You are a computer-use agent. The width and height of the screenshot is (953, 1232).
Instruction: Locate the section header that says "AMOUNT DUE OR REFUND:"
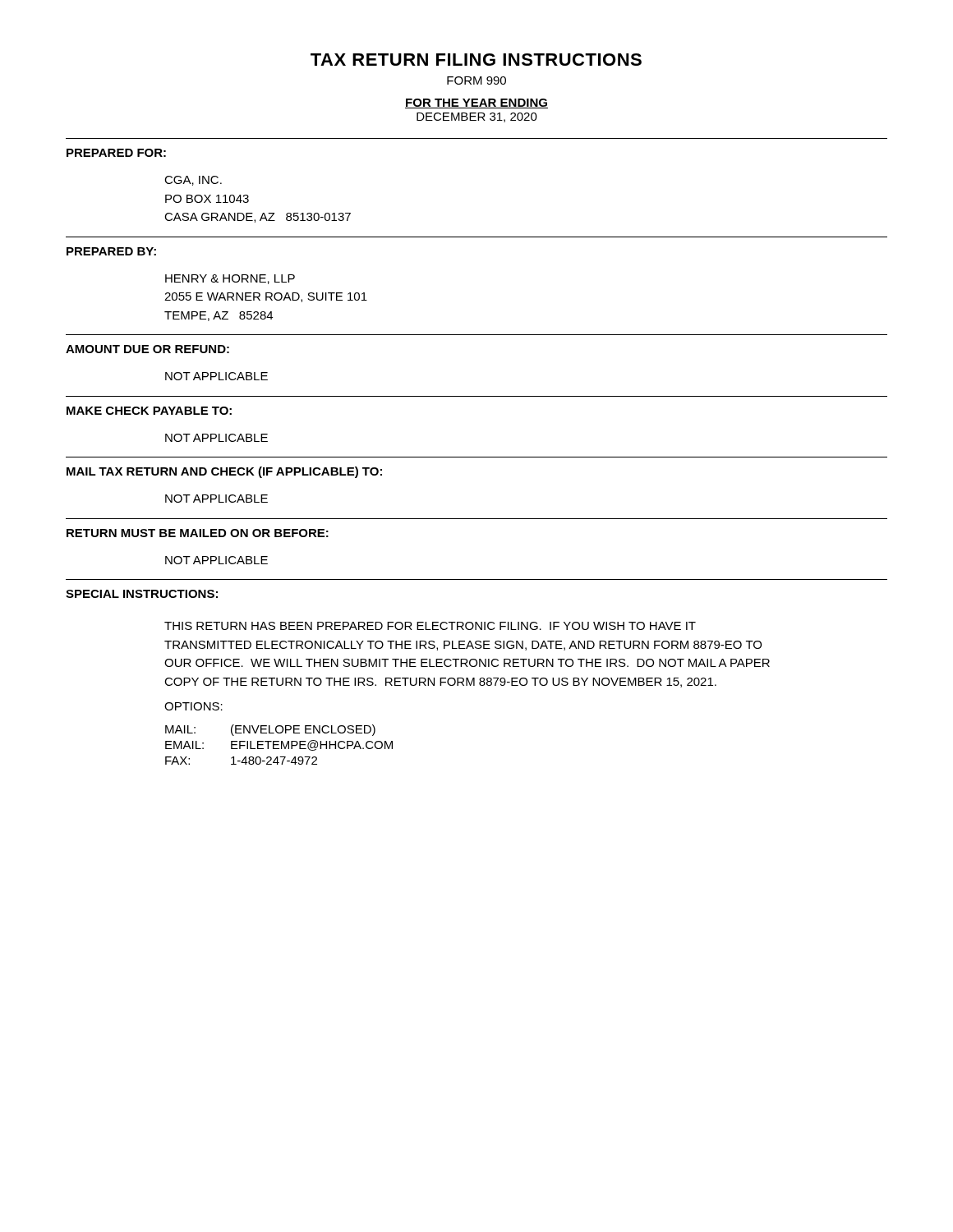(x=147, y=349)
